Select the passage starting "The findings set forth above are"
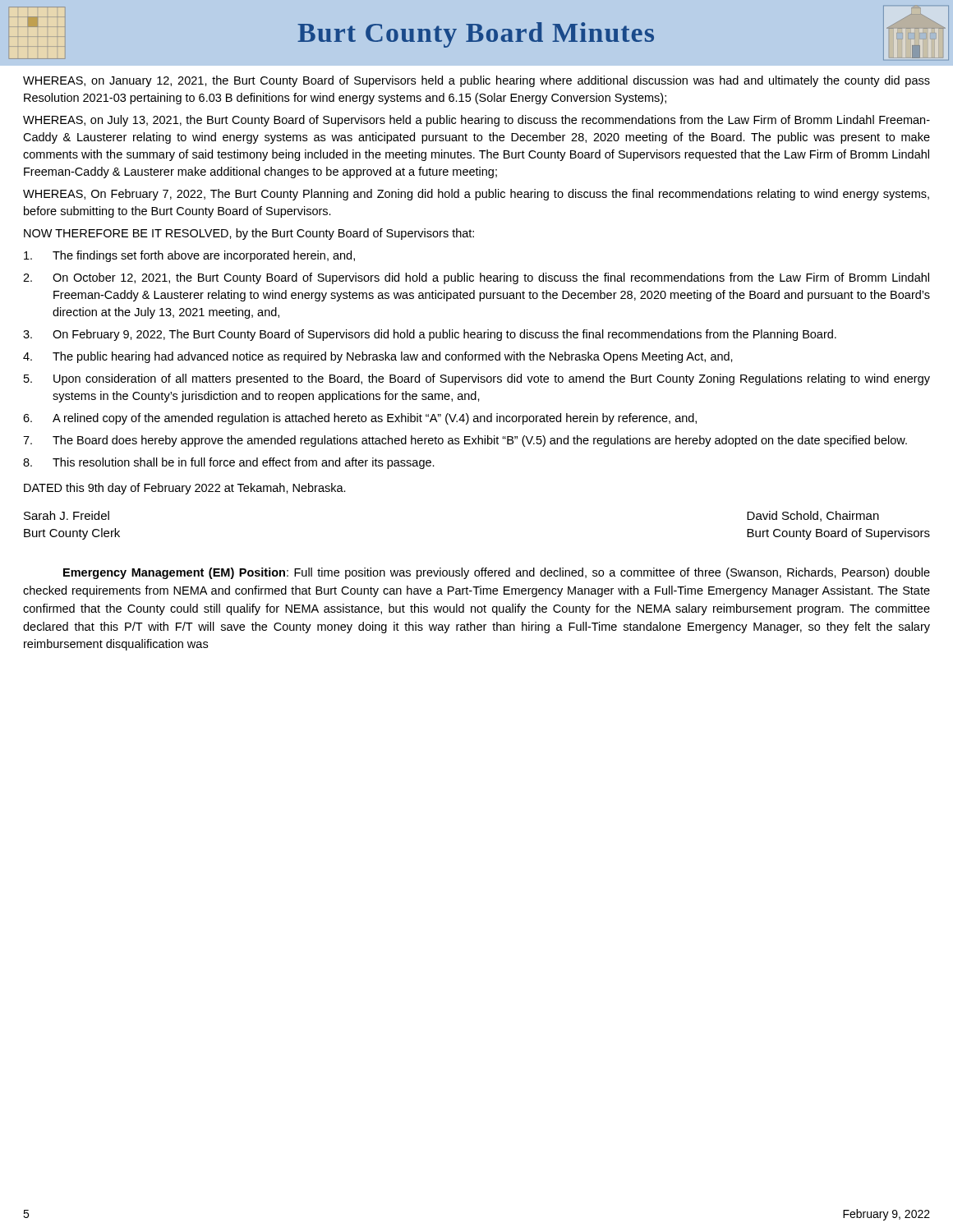The height and width of the screenshot is (1232, 953). point(189,256)
